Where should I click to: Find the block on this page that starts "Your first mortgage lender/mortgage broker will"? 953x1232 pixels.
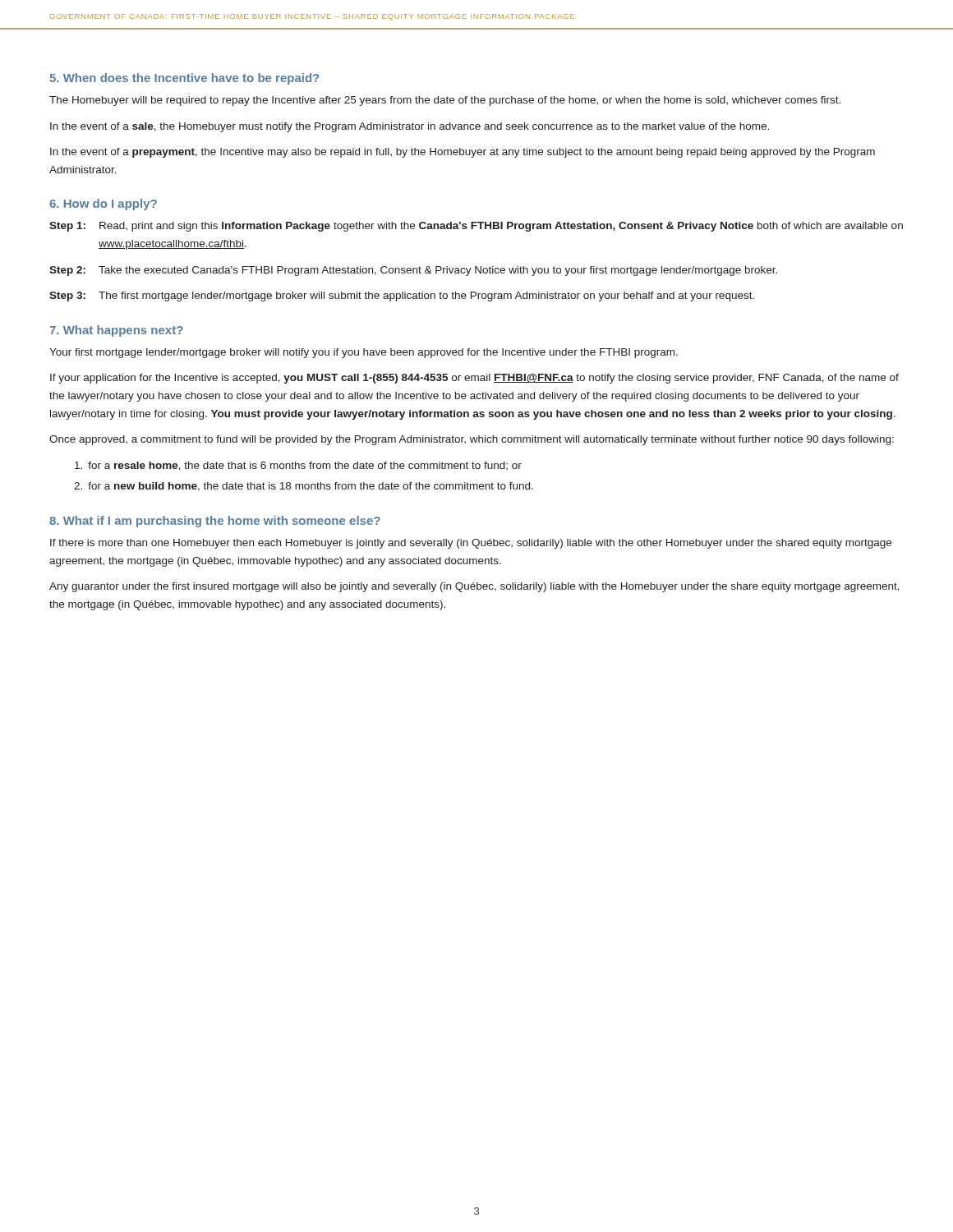pos(364,352)
